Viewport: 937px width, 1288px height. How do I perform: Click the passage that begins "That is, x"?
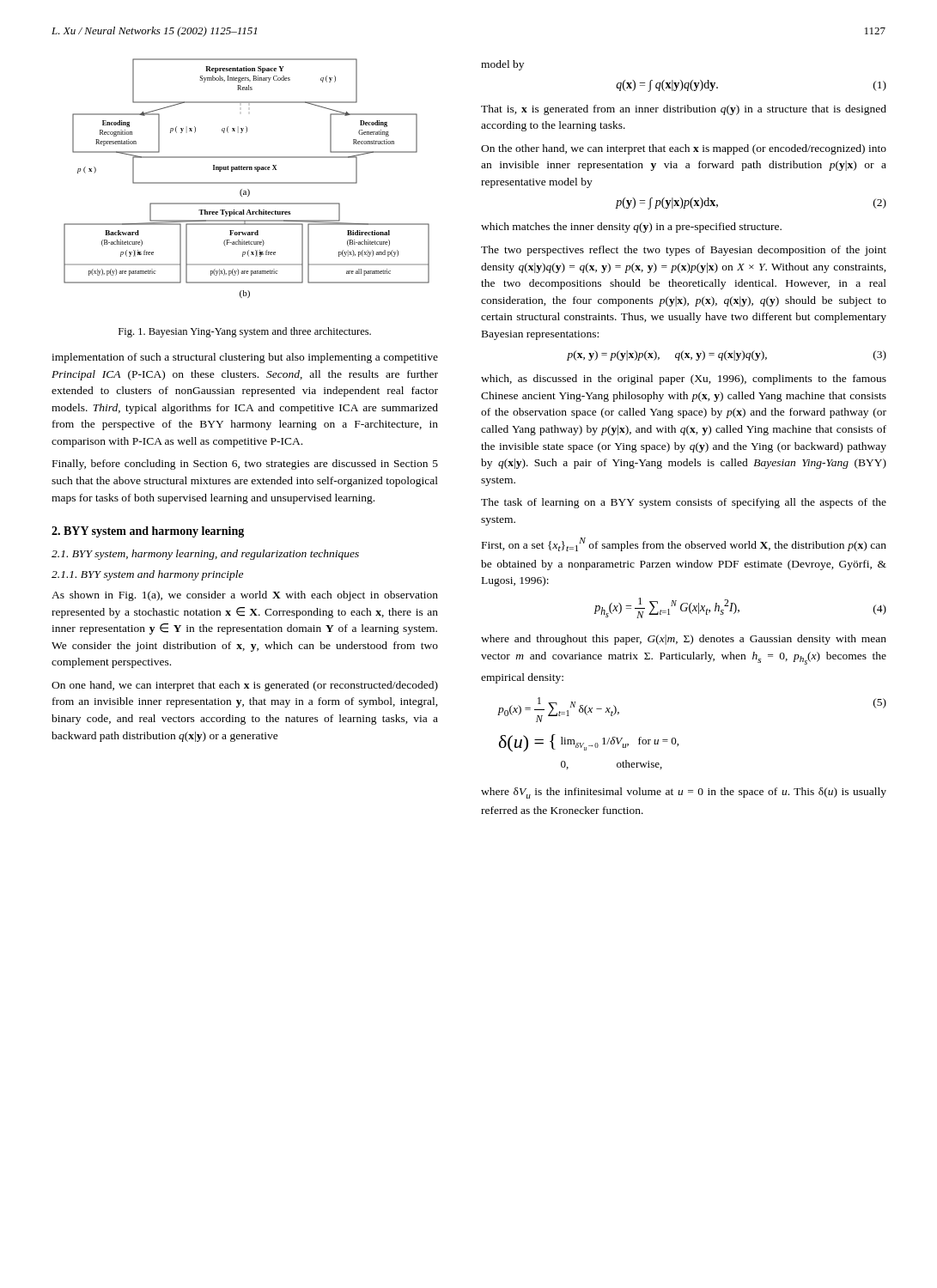(x=684, y=117)
